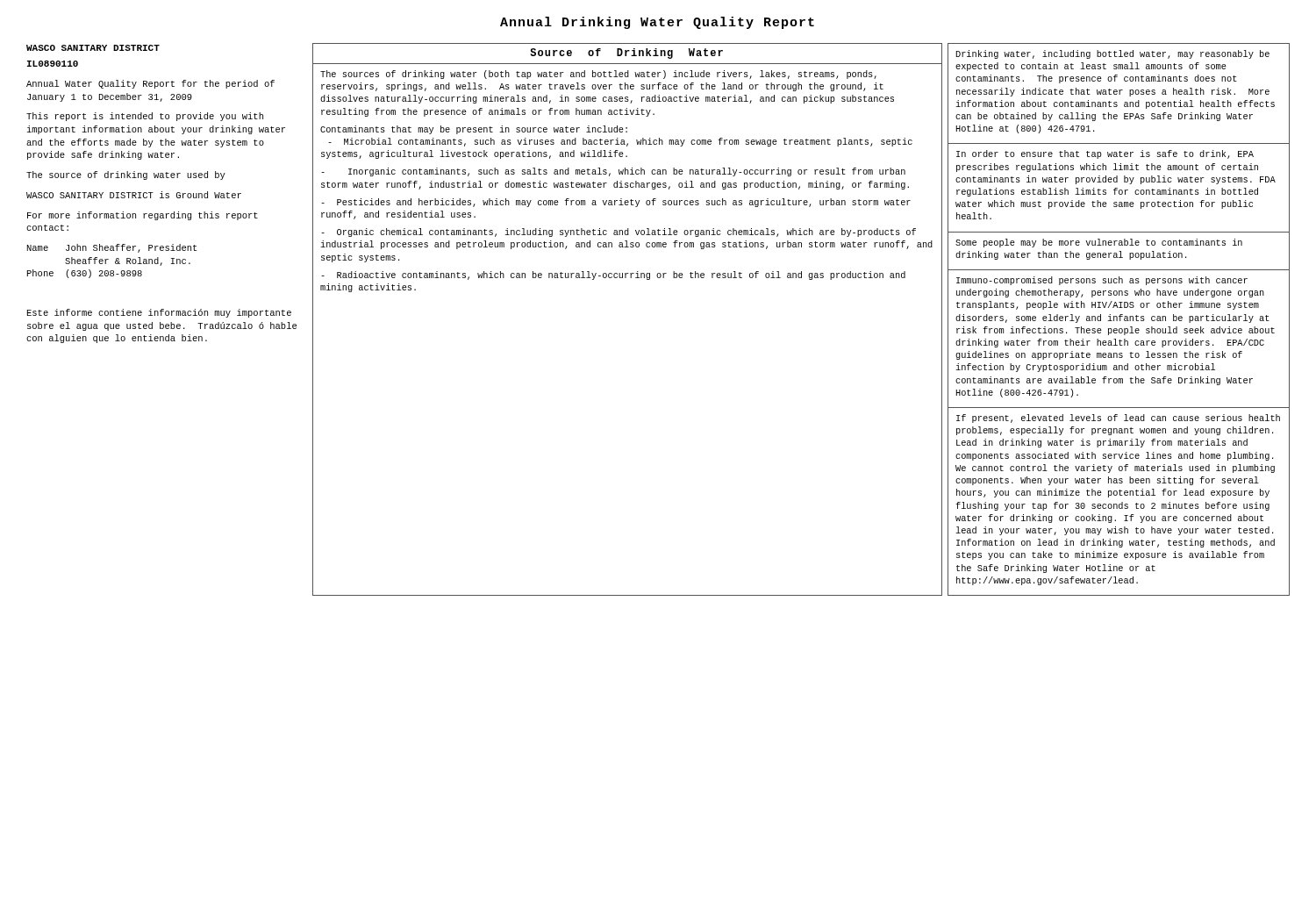The width and height of the screenshot is (1316, 916).
Task: Navigate to the text starting "If present, elevated levels"
Action: click(x=1119, y=500)
